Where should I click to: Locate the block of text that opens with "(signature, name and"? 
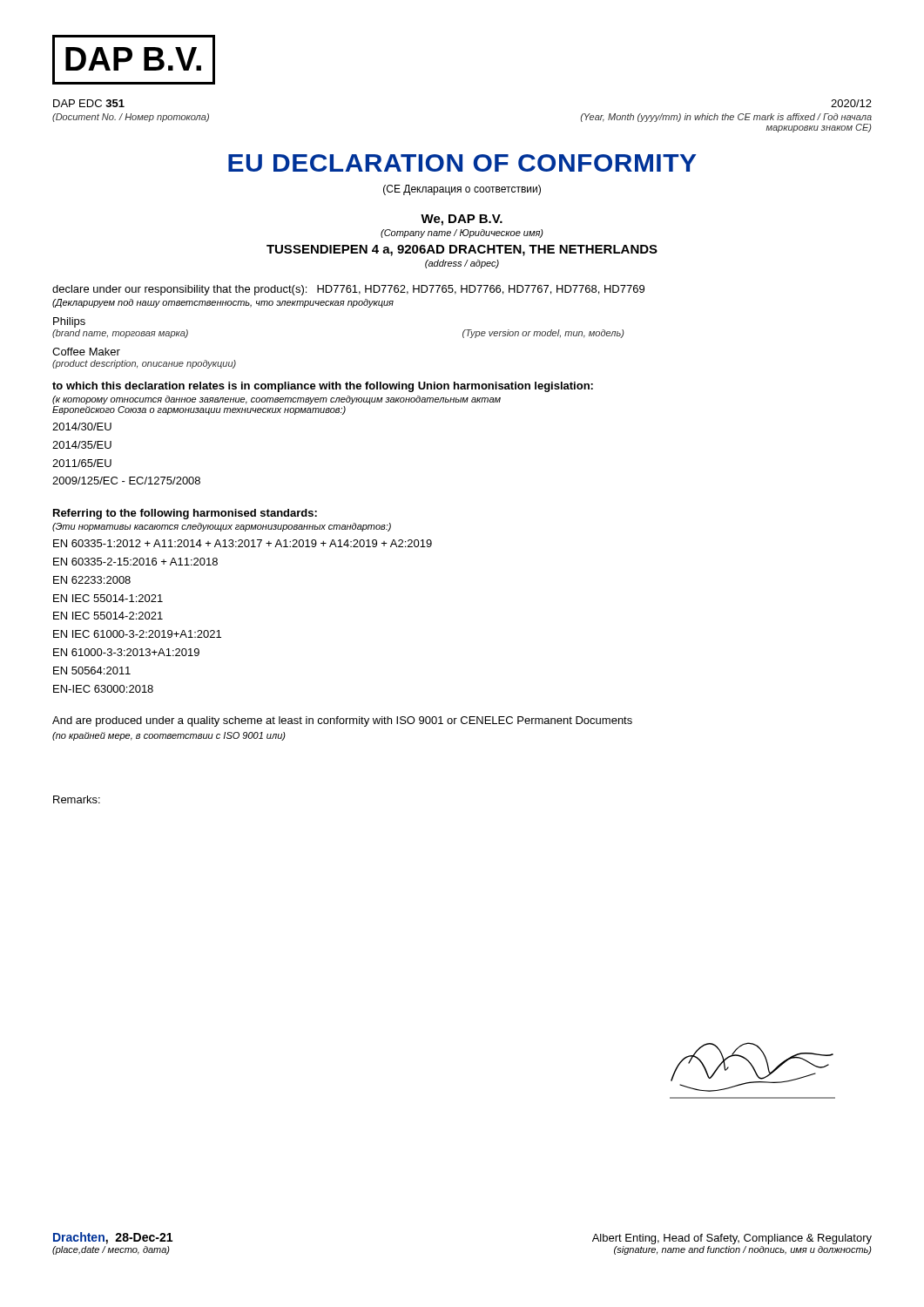tap(743, 1249)
